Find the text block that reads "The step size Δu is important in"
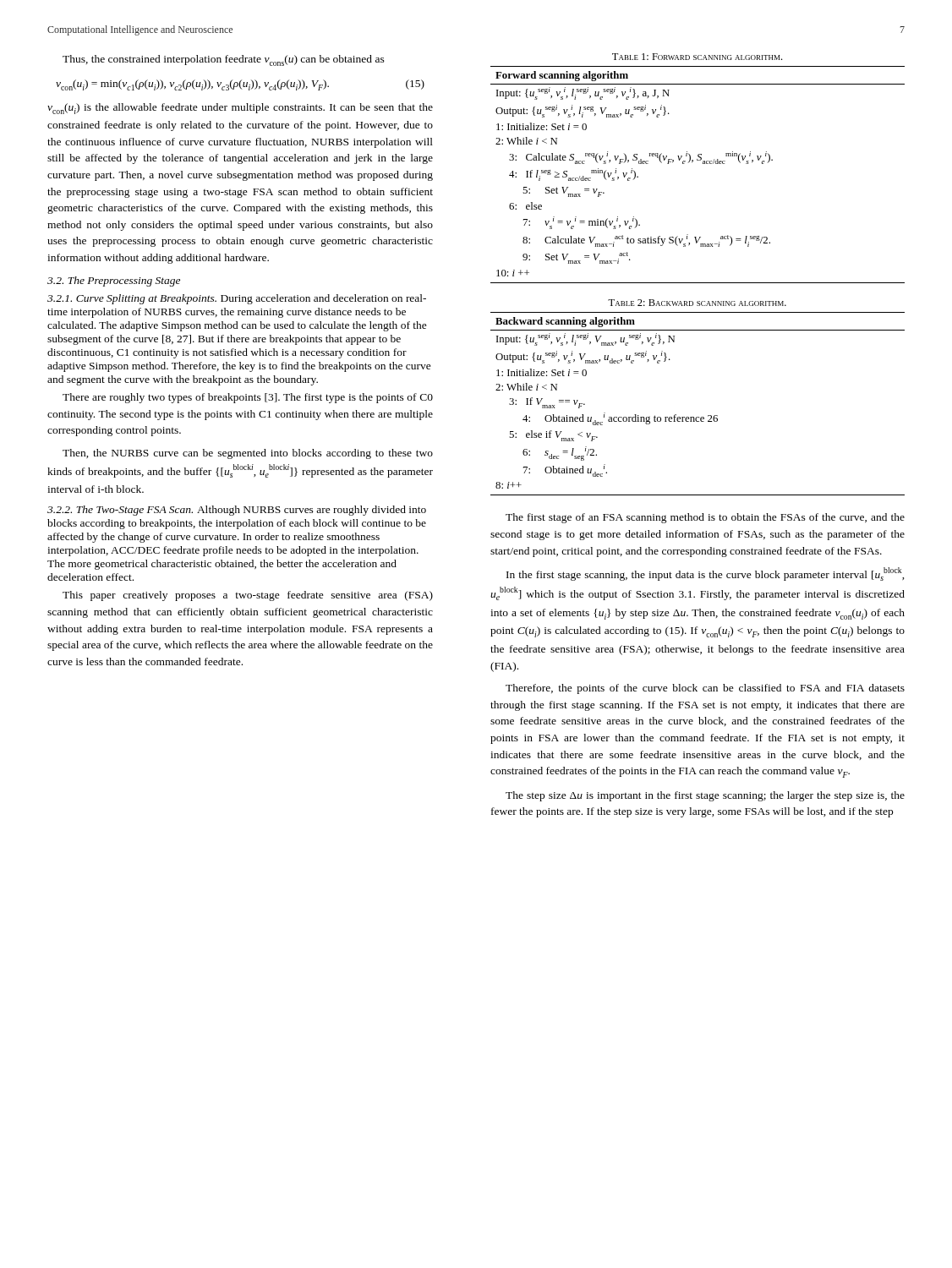The width and height of the screenshot is (952, 1268). coord(698,803)
